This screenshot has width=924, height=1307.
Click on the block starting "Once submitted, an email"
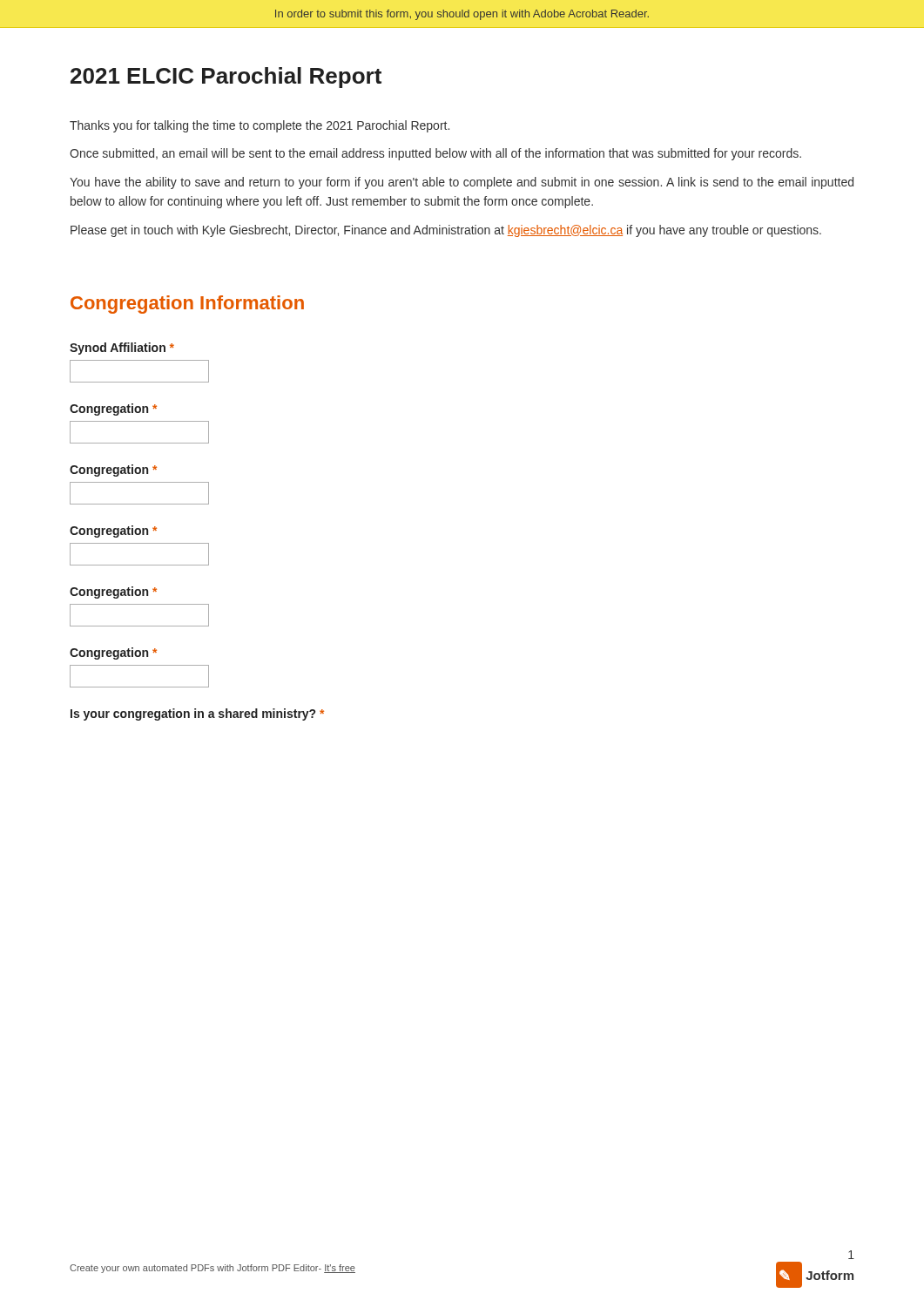[462, 154]
